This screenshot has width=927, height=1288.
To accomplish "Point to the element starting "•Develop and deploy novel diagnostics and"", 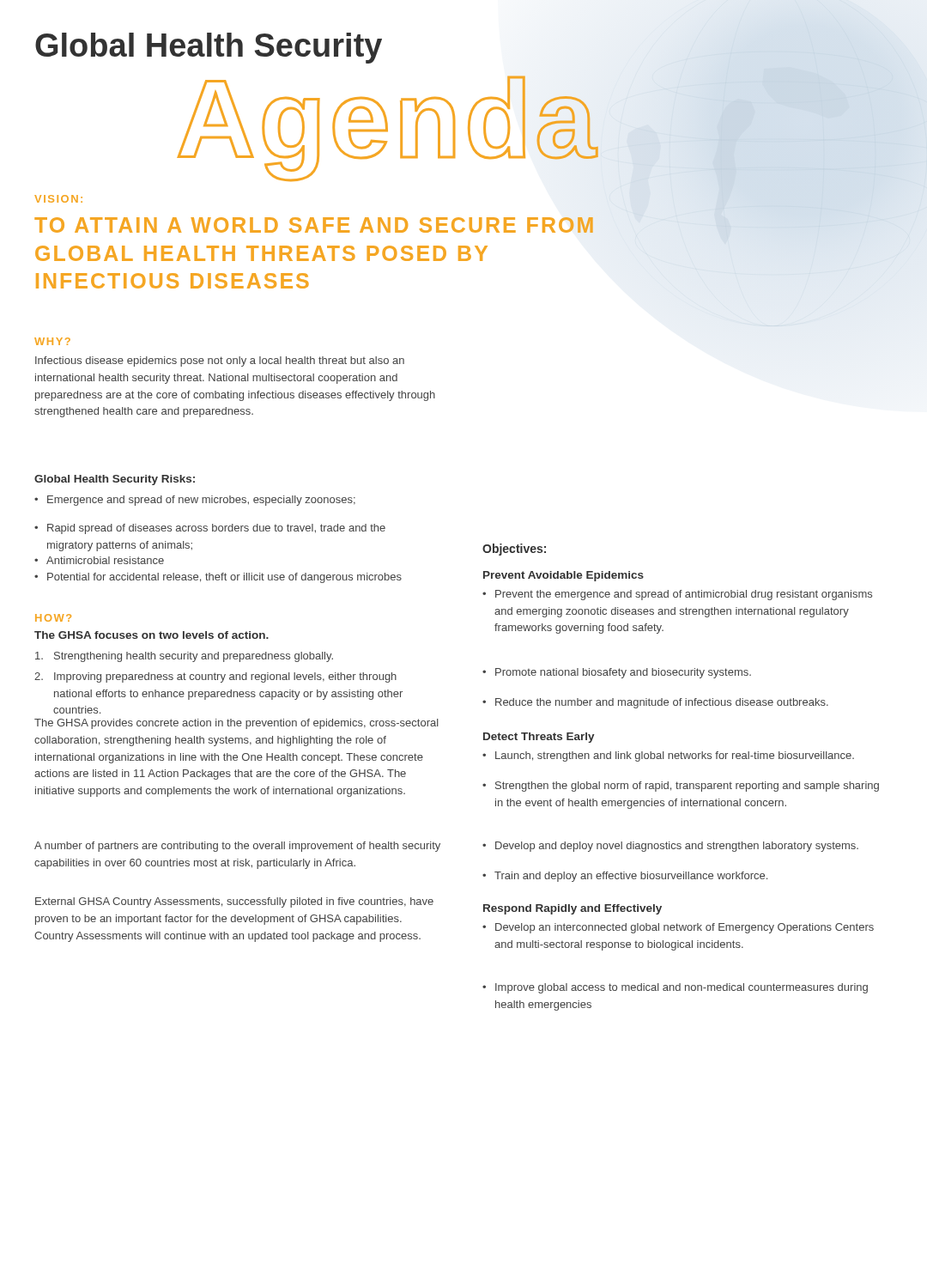I will point(687,846).
